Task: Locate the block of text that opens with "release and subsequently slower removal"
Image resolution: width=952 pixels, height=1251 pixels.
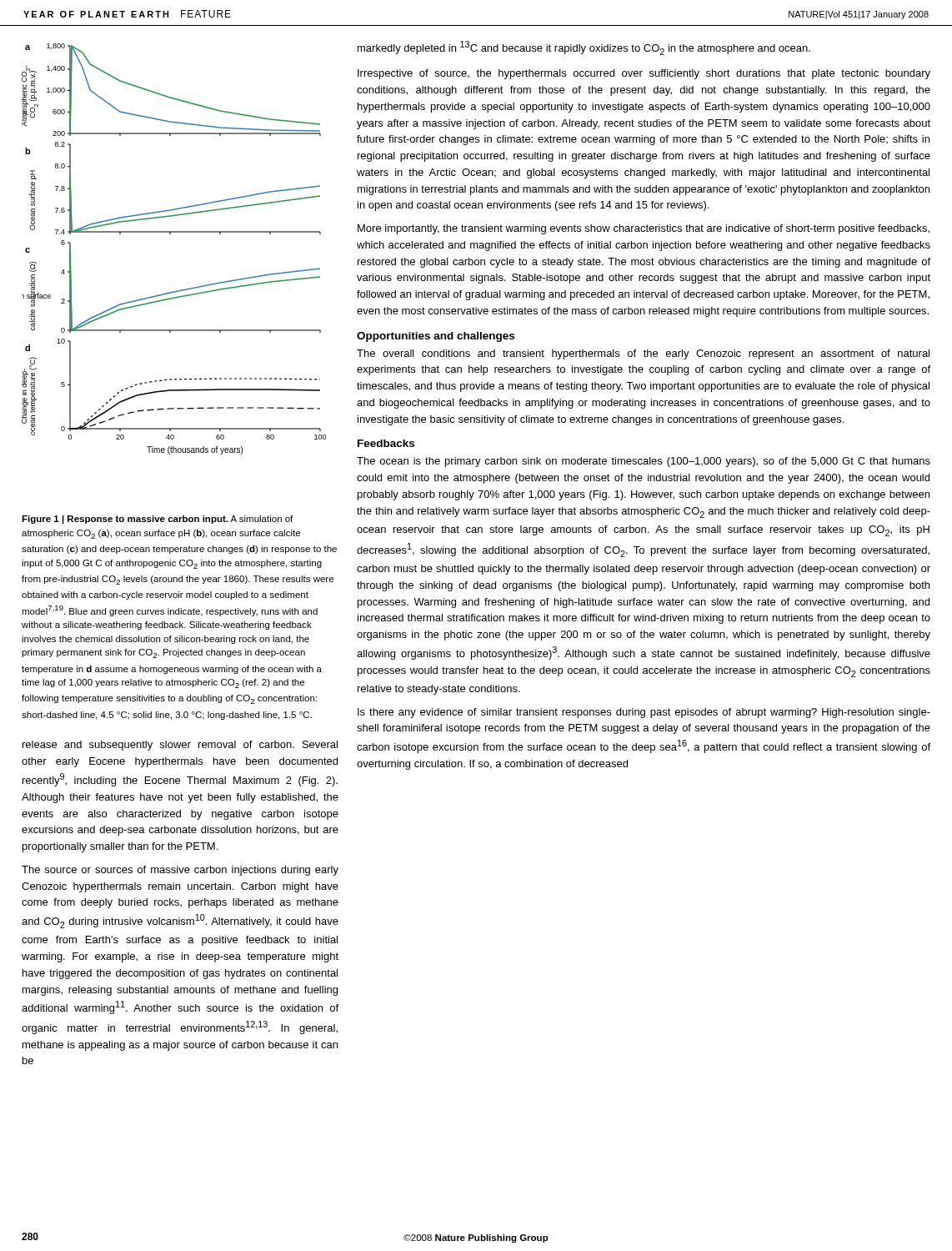Action: coord(180,795)
